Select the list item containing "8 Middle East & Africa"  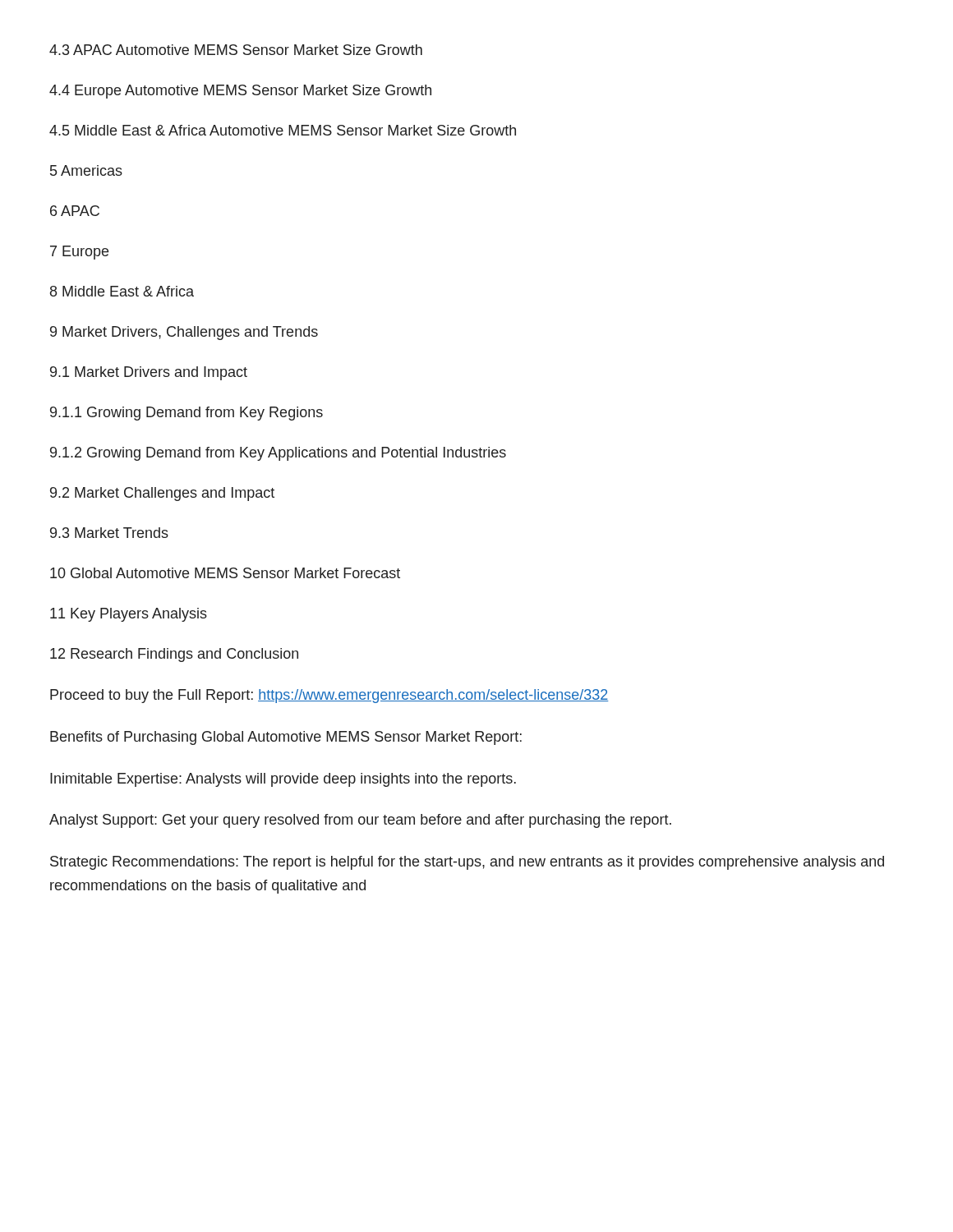pyautogui.click(x=122, y=292)
